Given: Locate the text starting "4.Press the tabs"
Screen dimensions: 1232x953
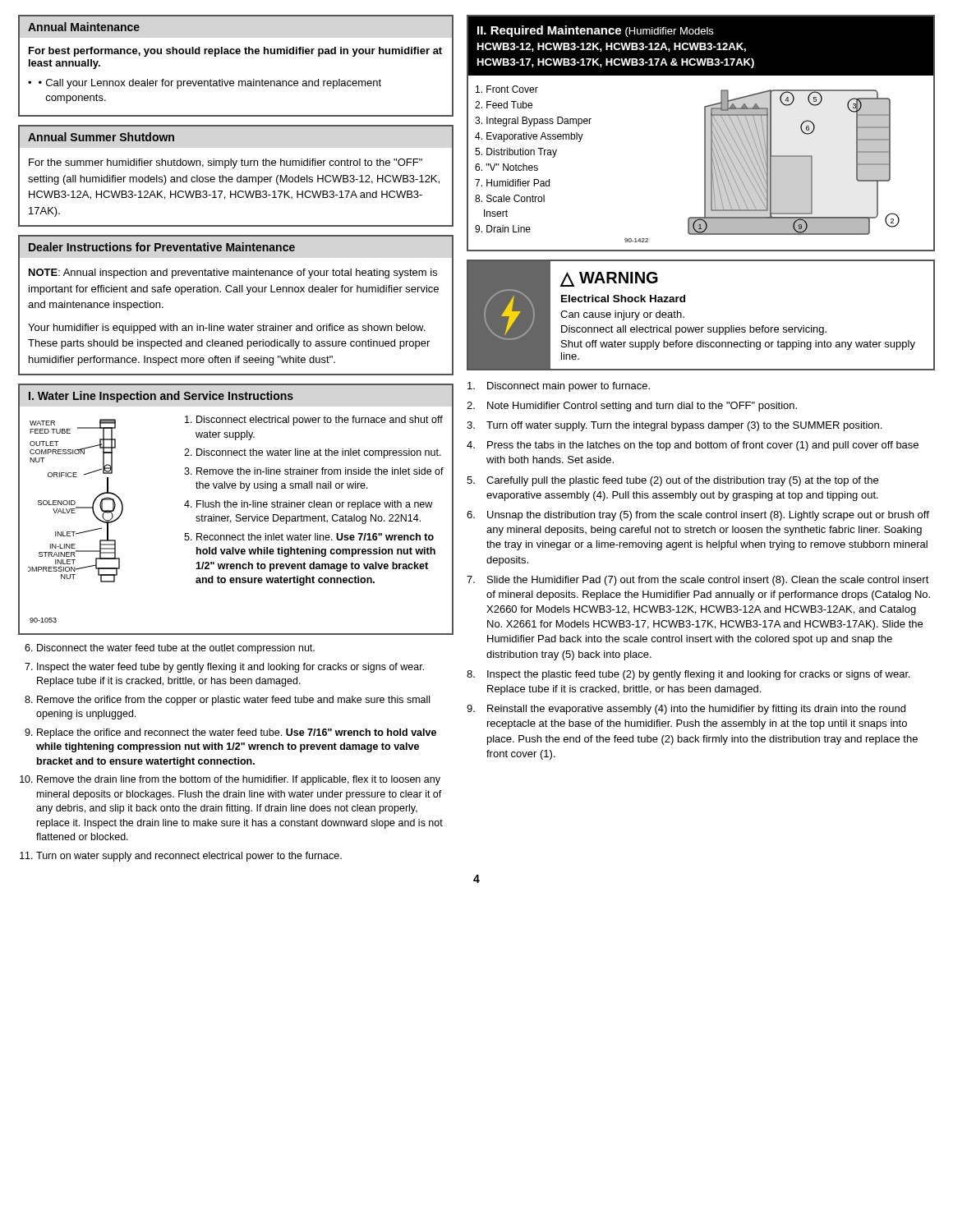Looking at the screenshot, I should pos(701,453).
